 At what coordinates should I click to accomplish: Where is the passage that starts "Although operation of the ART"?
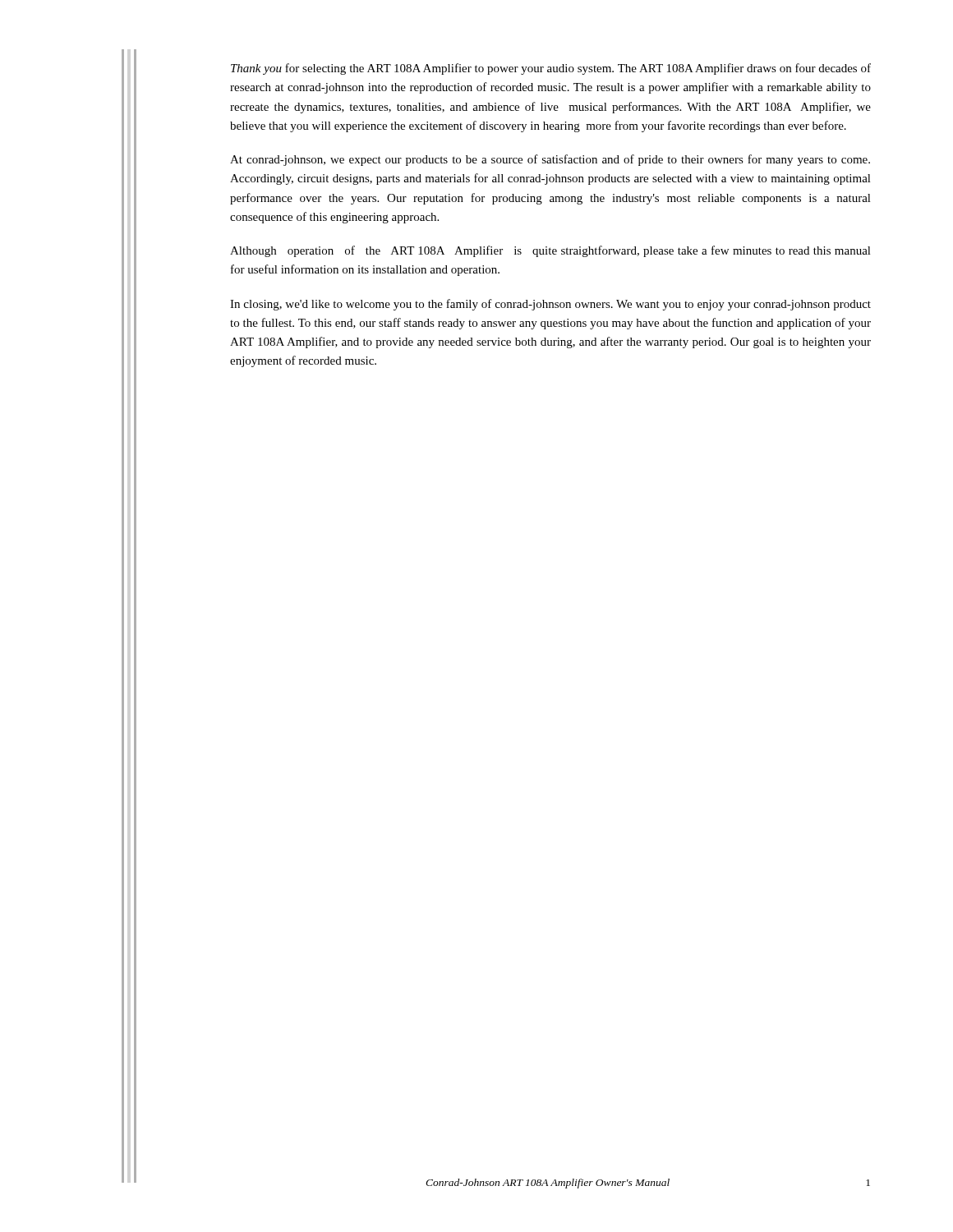click(550, 260)
